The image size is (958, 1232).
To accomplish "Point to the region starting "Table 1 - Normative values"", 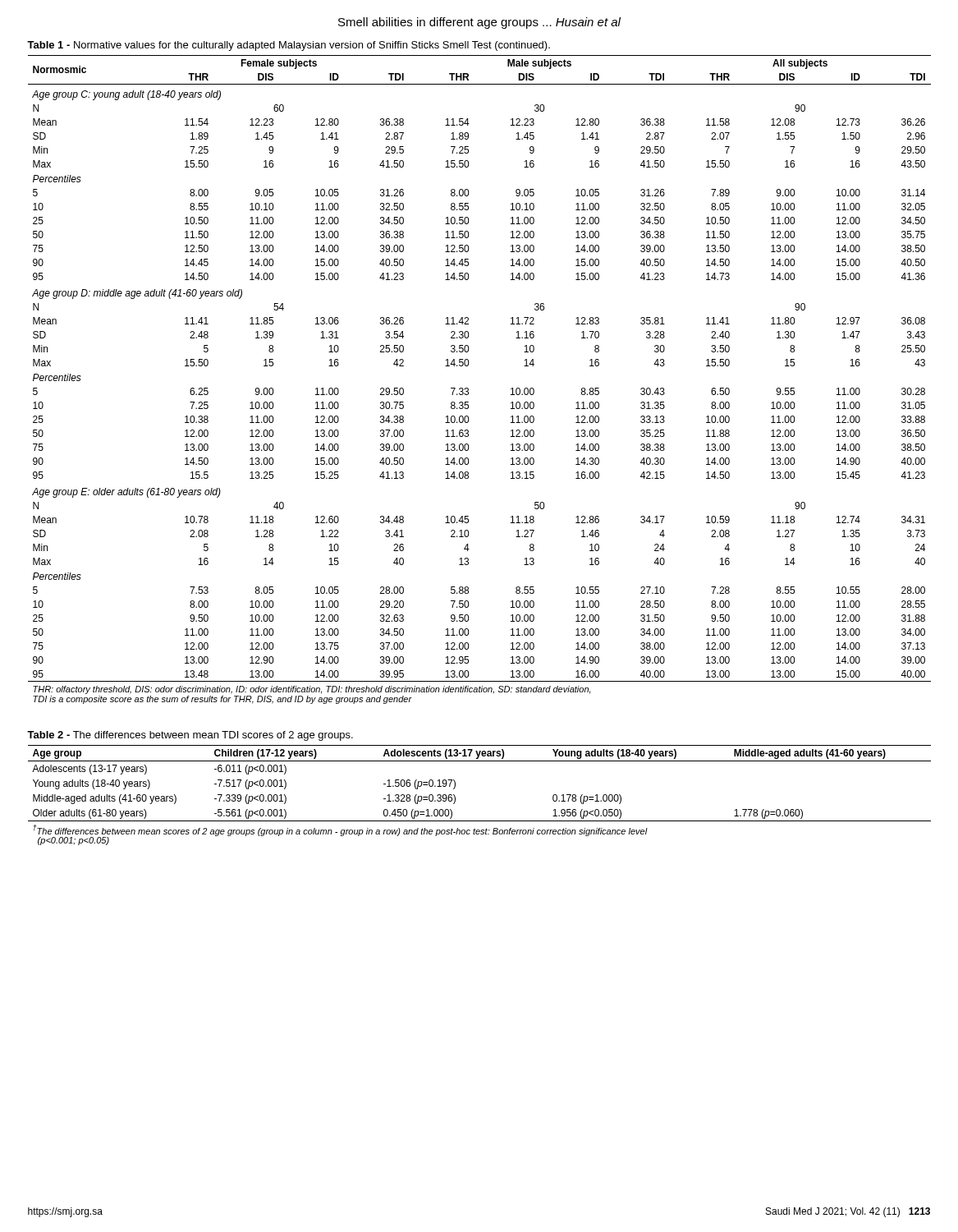I will tap(289, 45).
